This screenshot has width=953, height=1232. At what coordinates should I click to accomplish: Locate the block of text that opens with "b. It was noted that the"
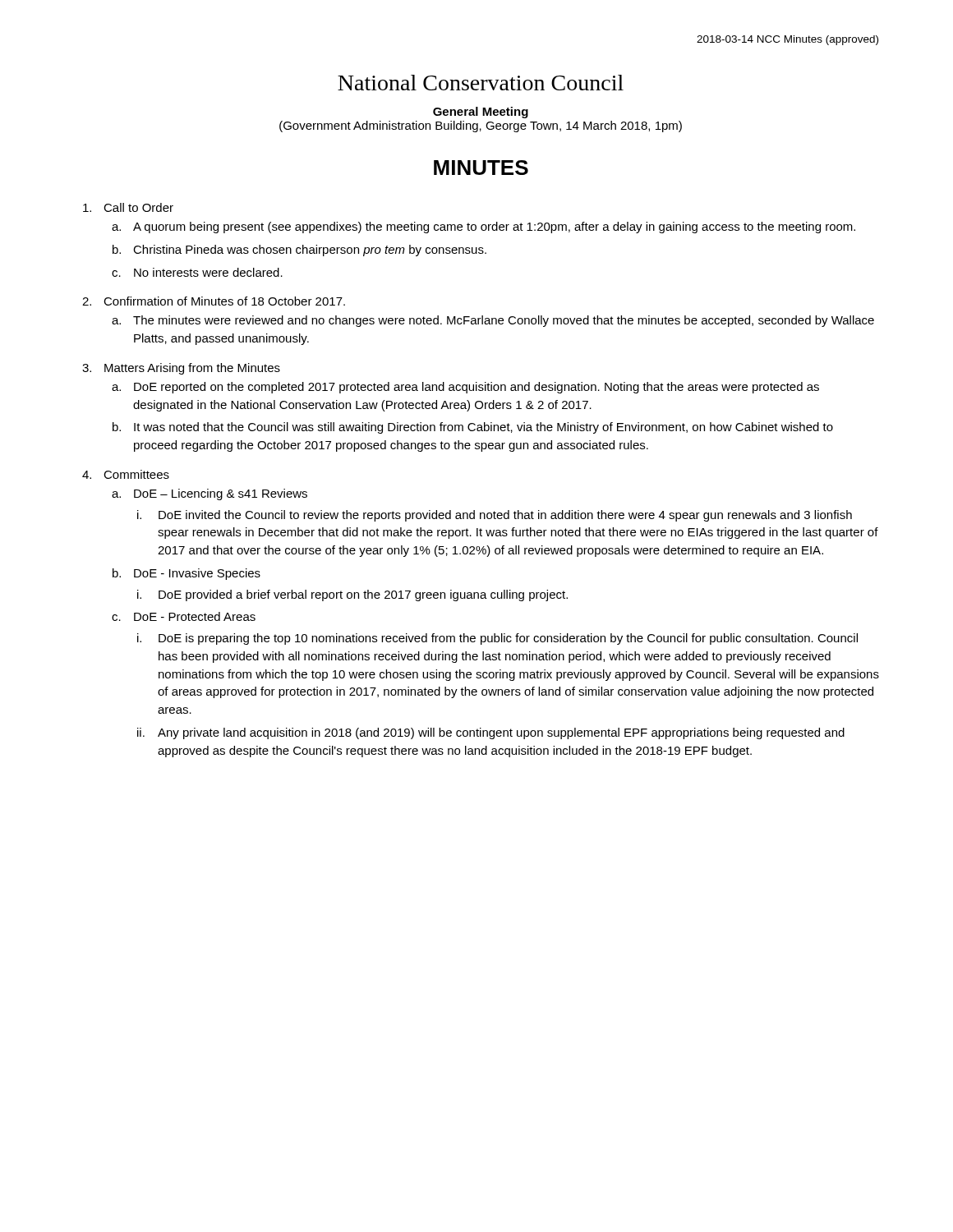[495, 436]
